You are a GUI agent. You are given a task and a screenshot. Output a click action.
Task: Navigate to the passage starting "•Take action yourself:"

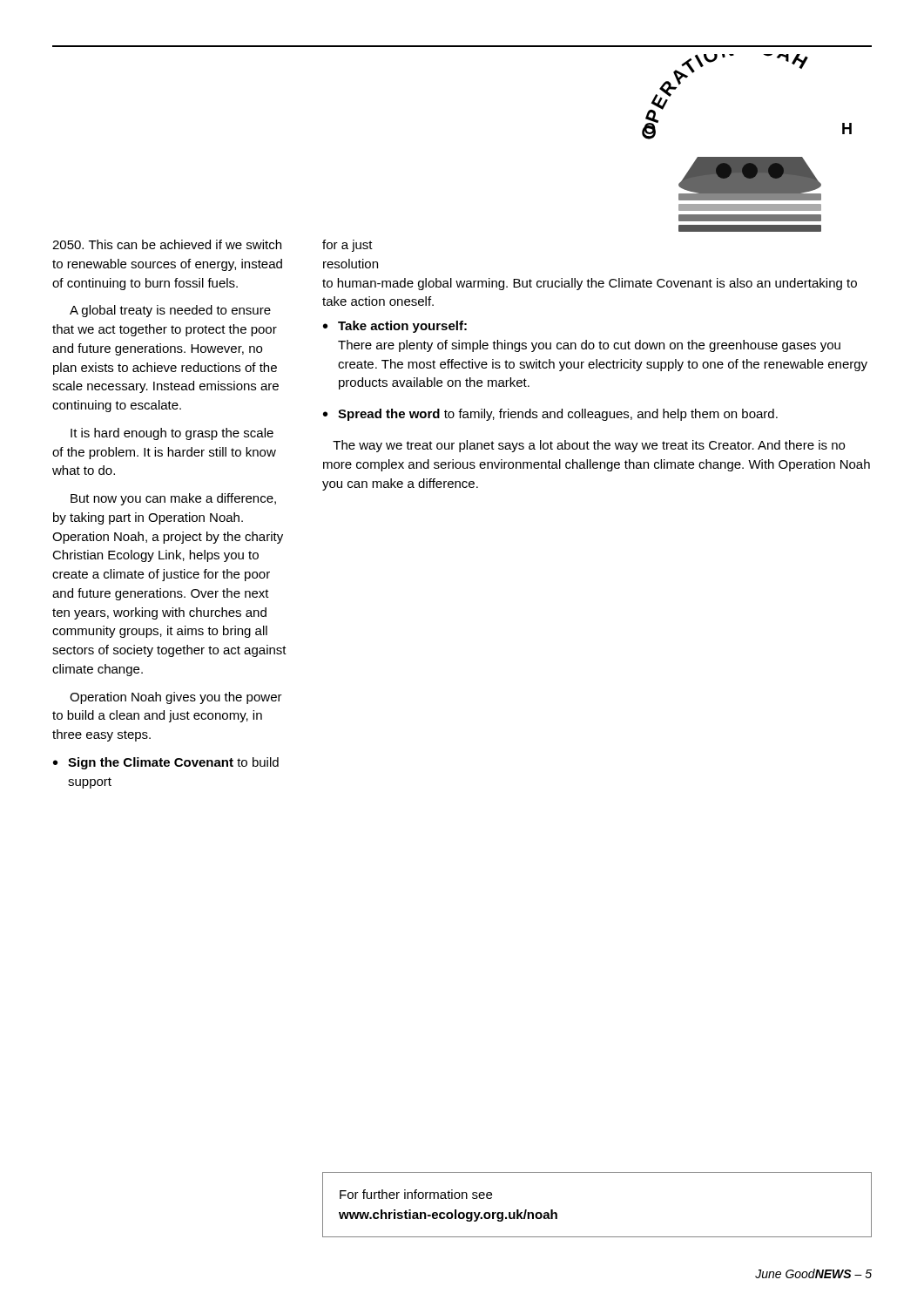pyautogui.click(x=595, y=354)
